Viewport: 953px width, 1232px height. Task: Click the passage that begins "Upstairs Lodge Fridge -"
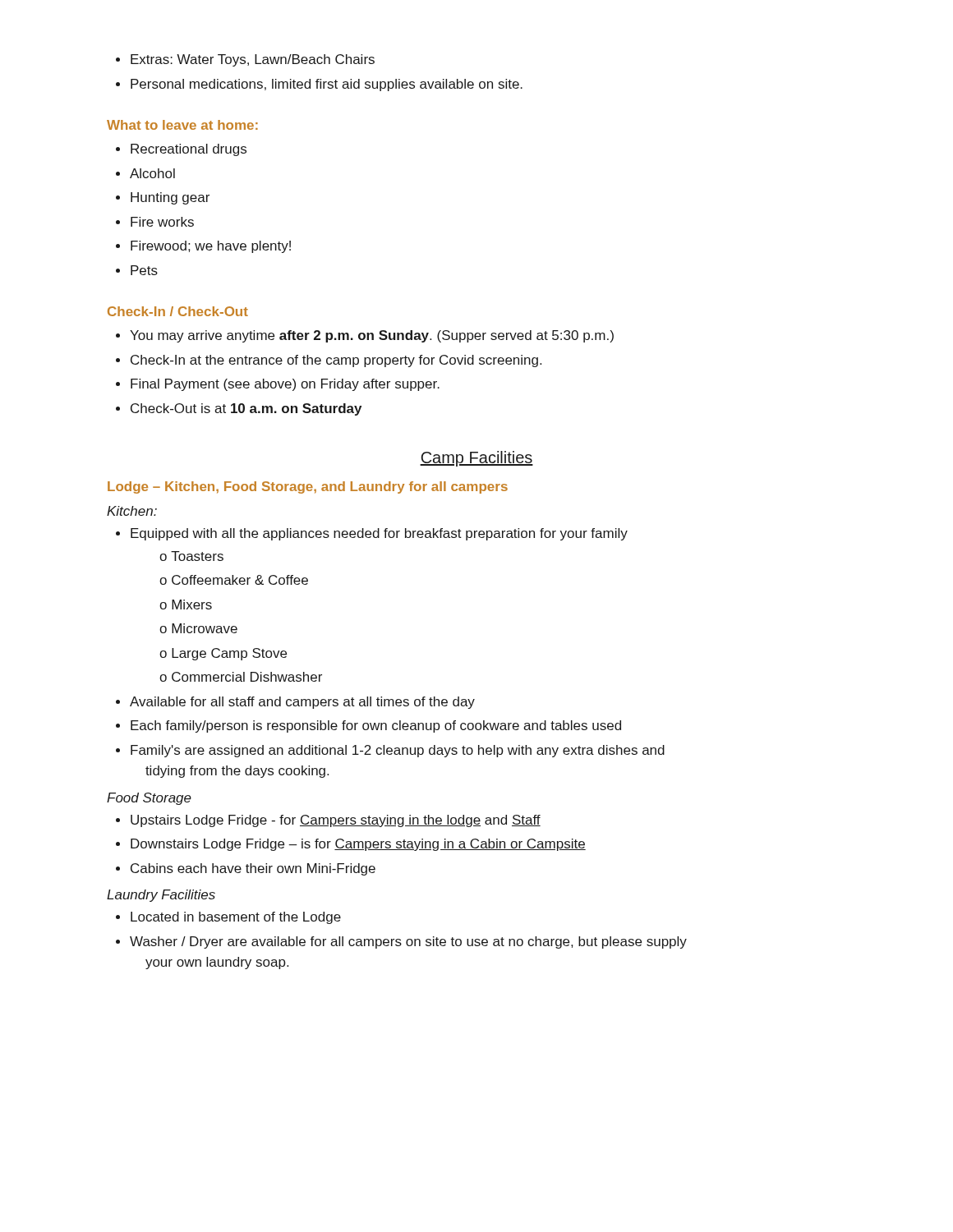pos(476,844)
